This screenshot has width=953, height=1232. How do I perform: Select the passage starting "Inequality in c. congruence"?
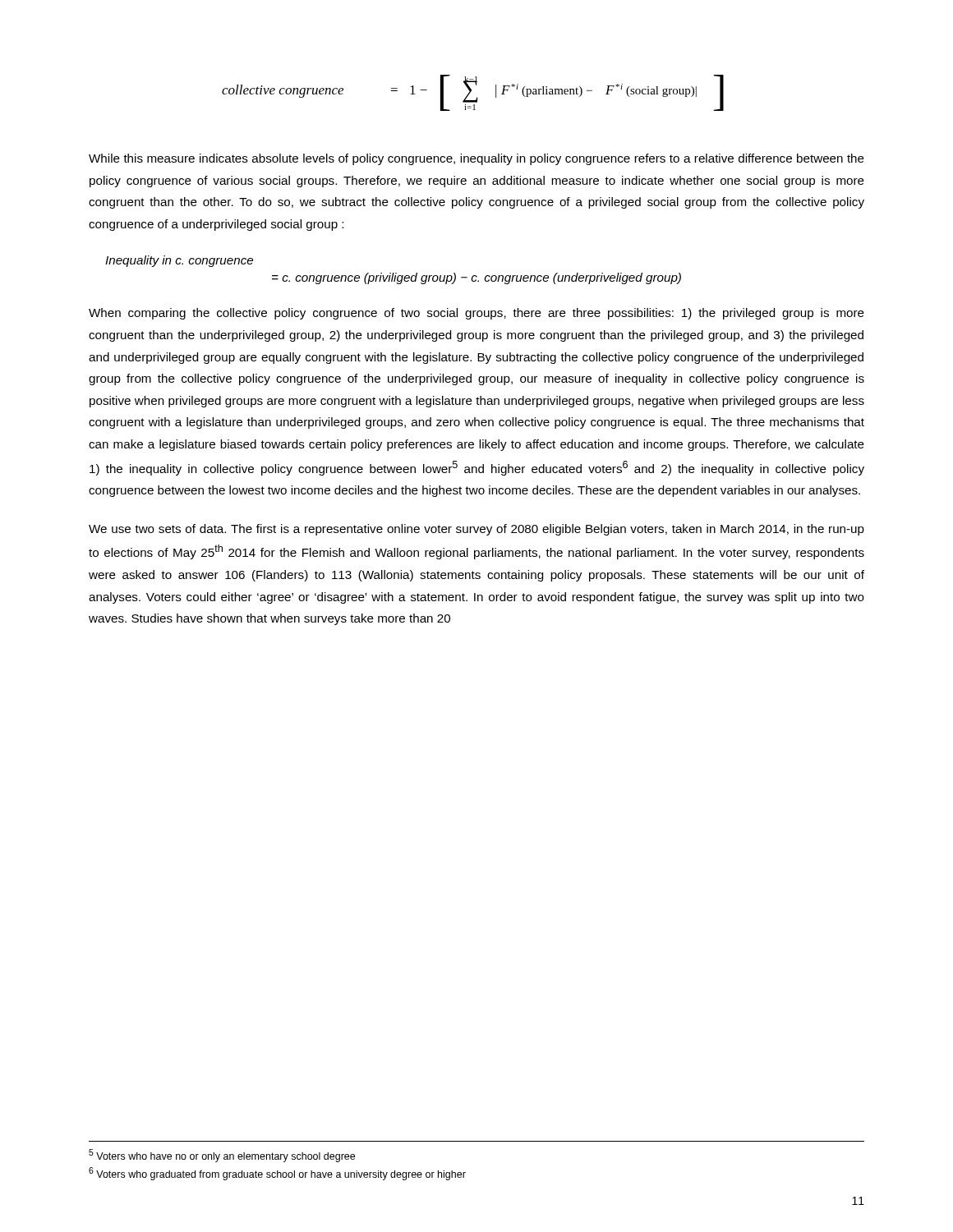point(476,269)
